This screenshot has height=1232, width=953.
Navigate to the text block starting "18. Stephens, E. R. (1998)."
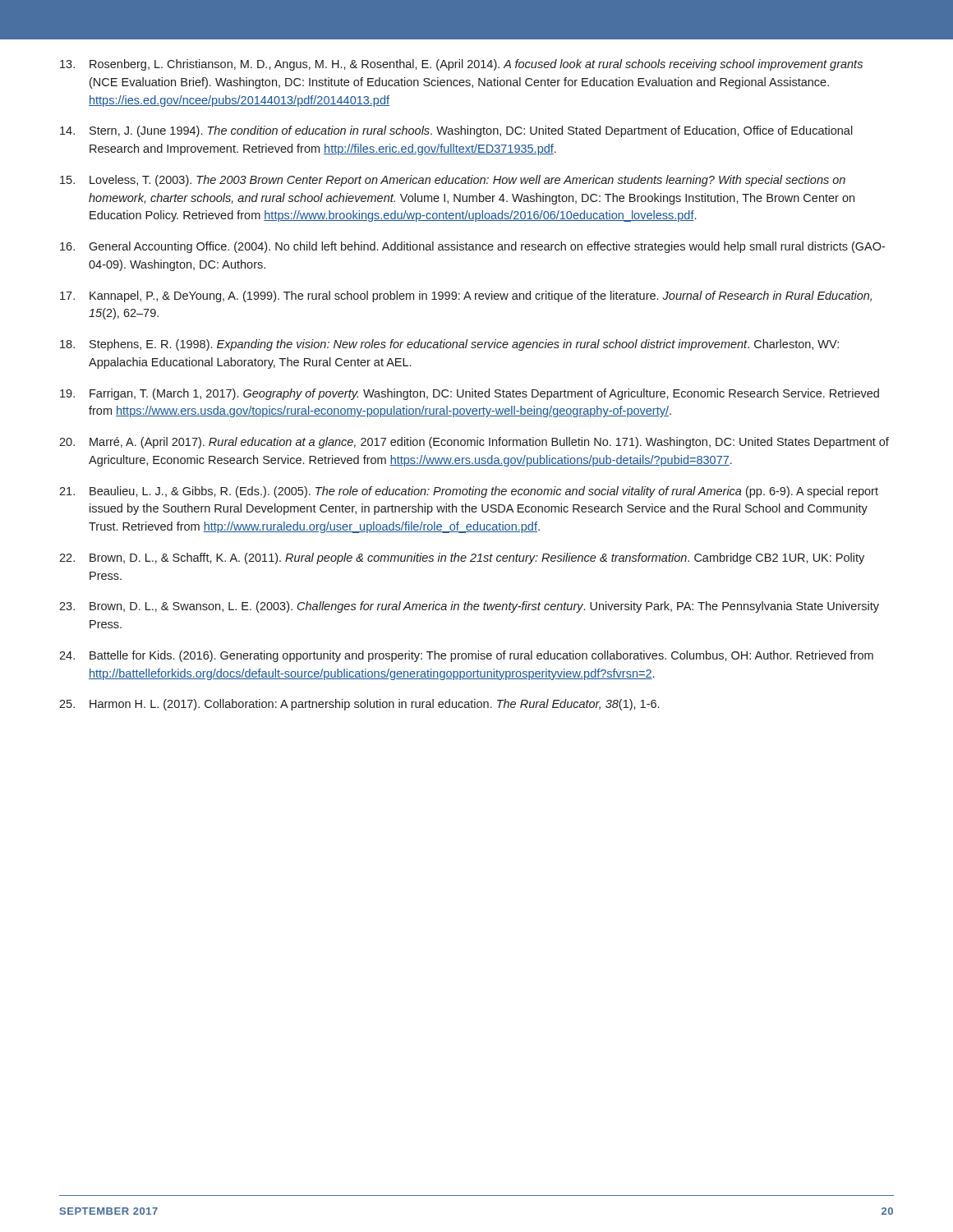(476, 354)
